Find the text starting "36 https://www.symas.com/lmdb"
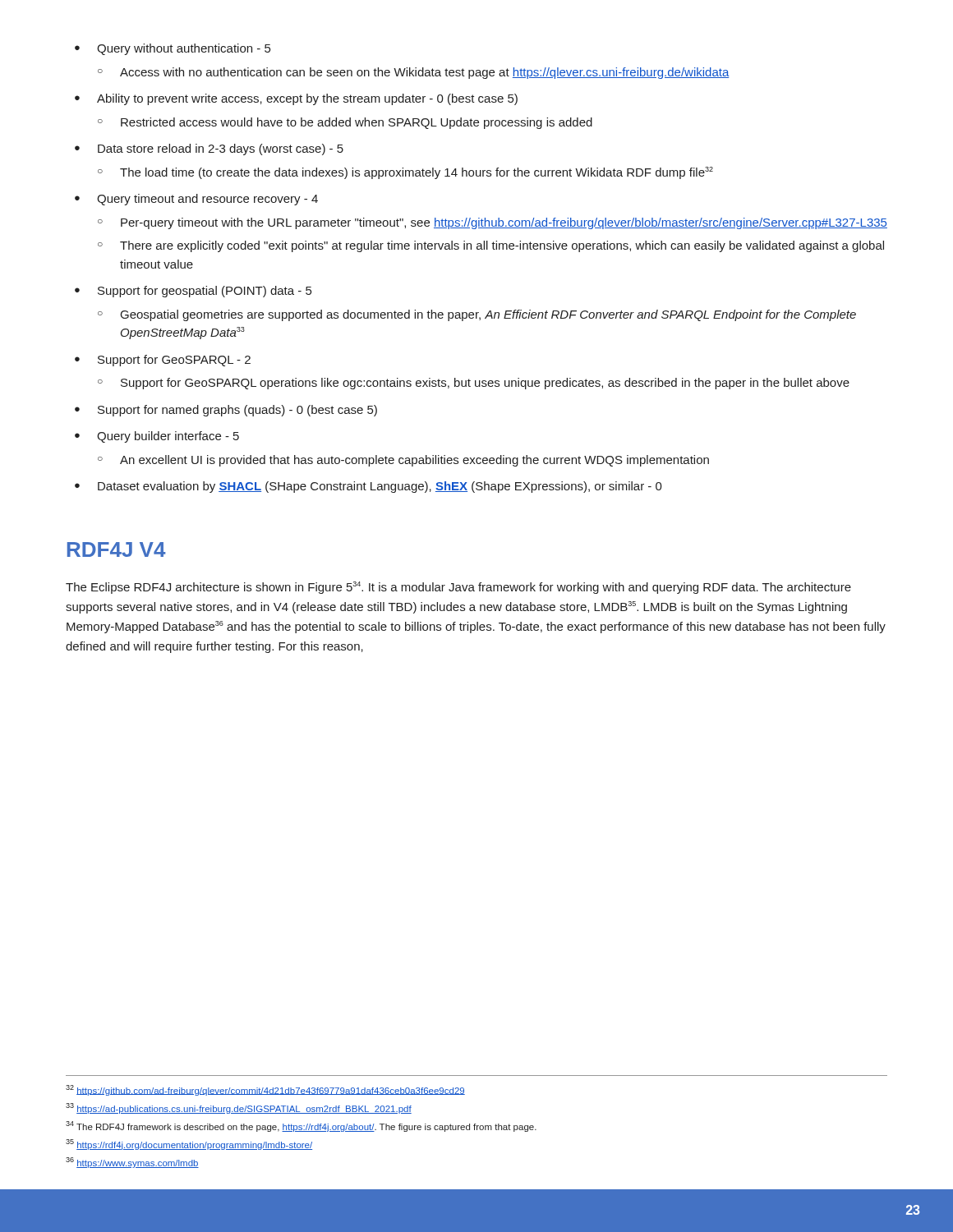Viewport: 953px width, 1232px height. (132, 1162)
